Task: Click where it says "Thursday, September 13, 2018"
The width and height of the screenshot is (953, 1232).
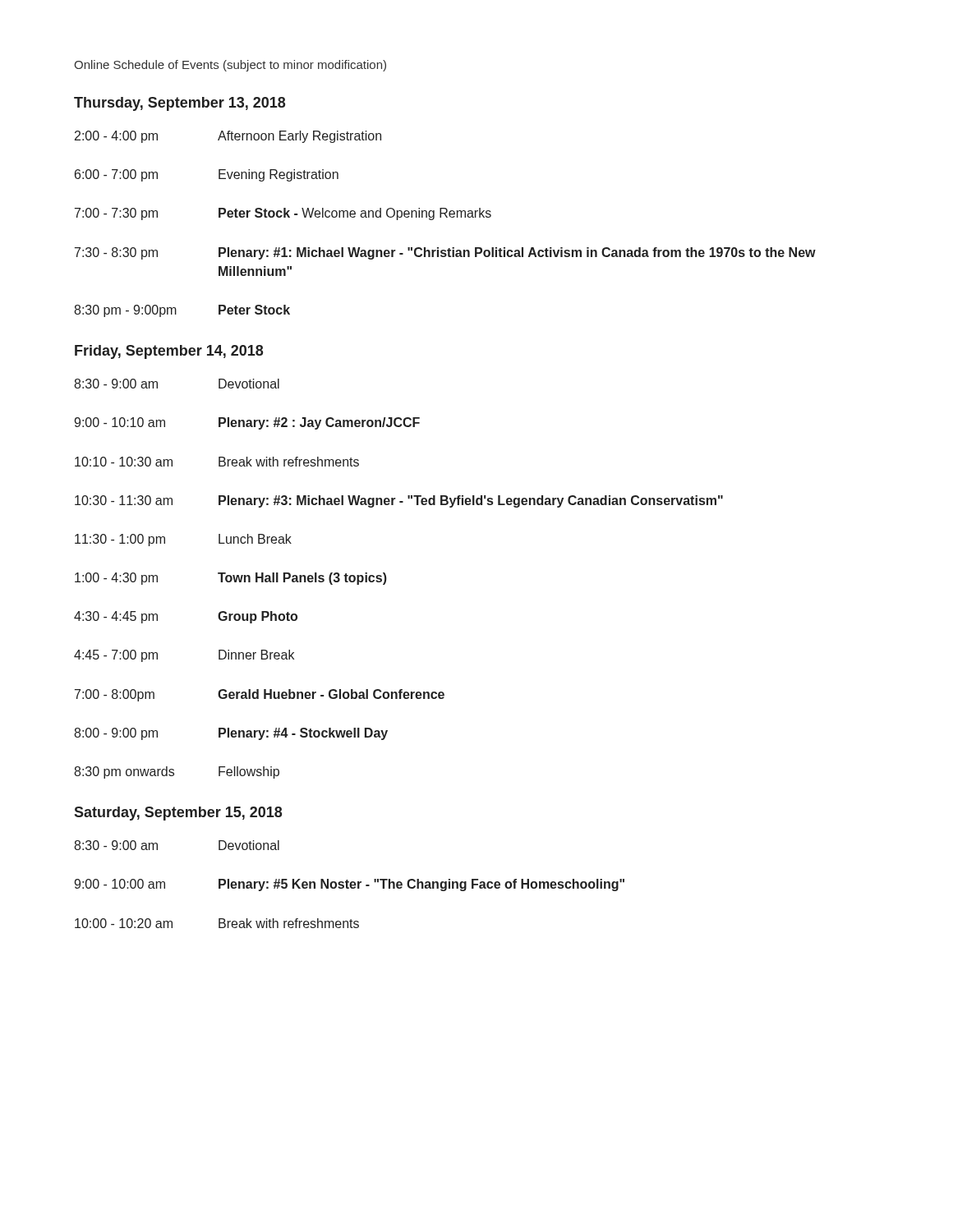Action: pyautogui.click(x=180, y=103)
